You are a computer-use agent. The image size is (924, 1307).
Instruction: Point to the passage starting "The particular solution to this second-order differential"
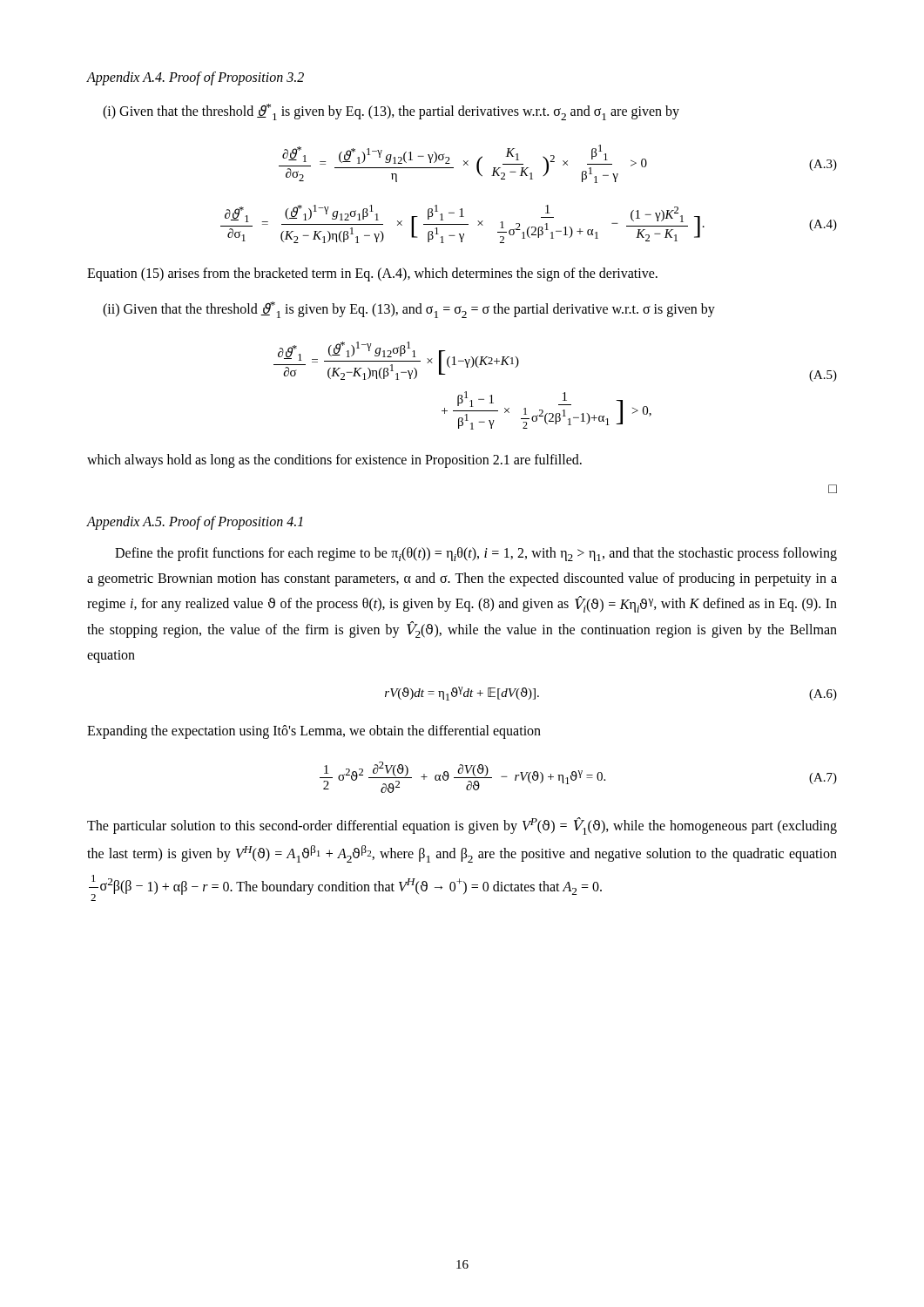tap(462, 859)
